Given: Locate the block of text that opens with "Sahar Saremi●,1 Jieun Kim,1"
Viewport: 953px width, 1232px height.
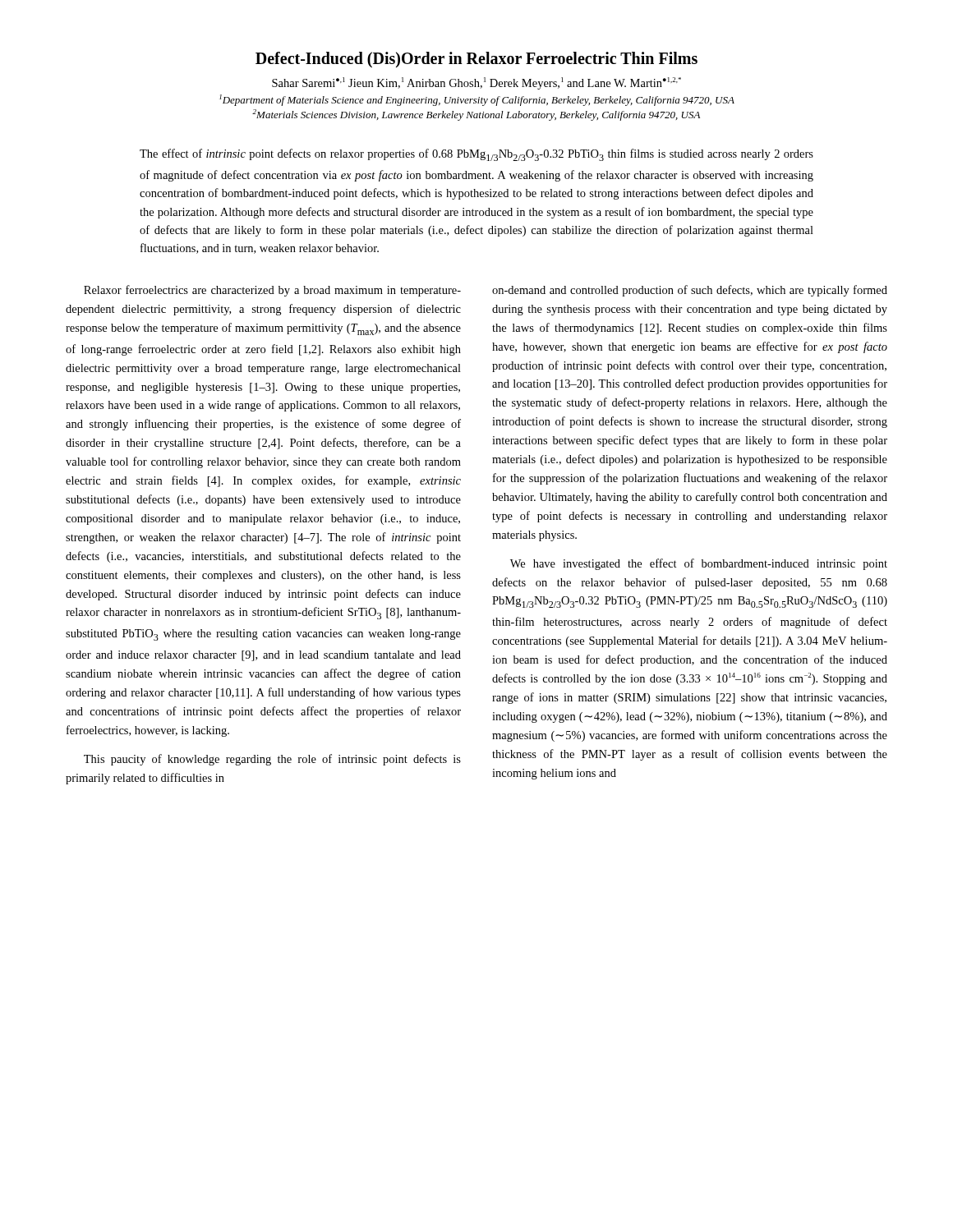Looking at the screenshot, I should [476, 83].
